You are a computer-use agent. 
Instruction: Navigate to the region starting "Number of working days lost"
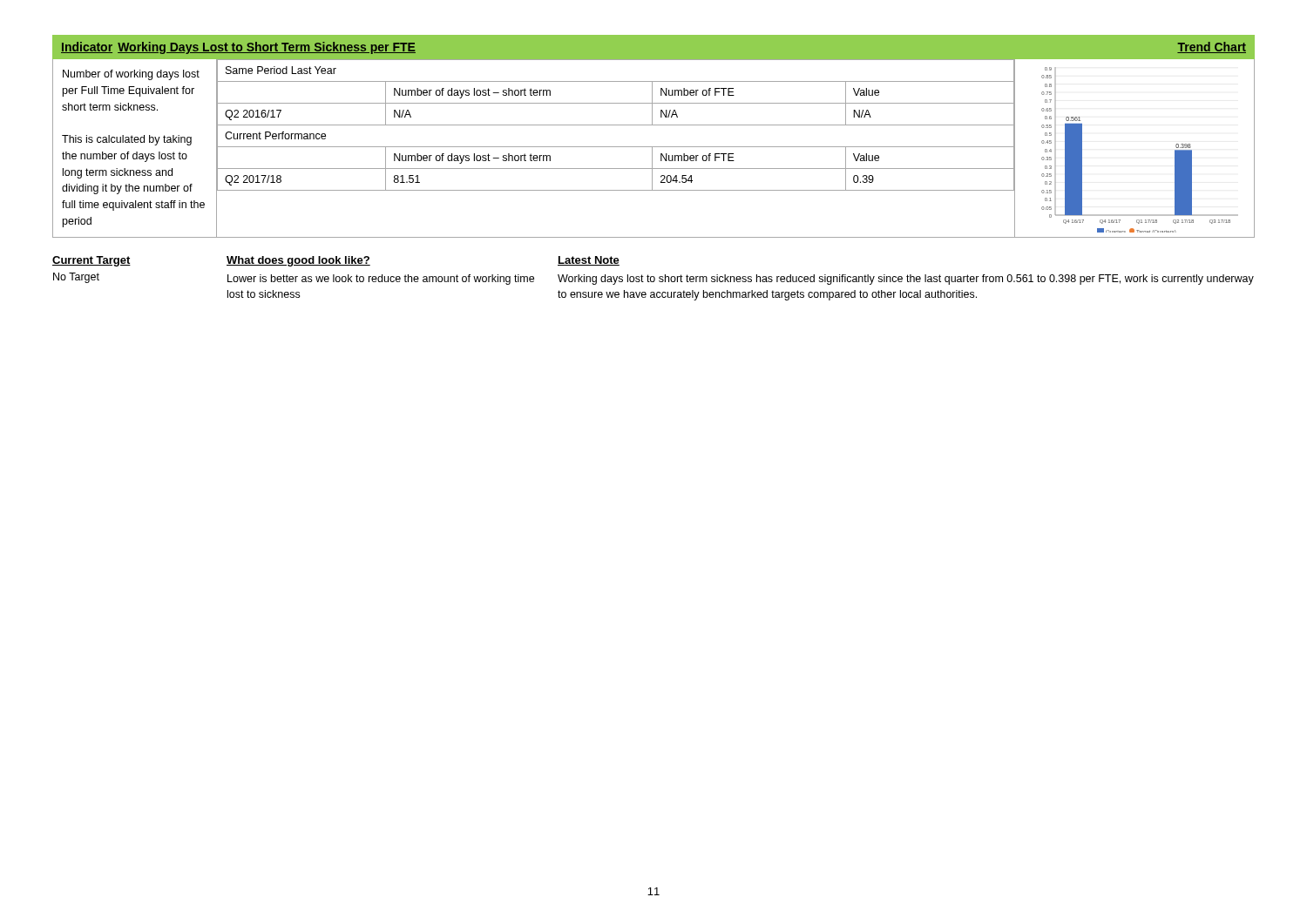[134, 148]
